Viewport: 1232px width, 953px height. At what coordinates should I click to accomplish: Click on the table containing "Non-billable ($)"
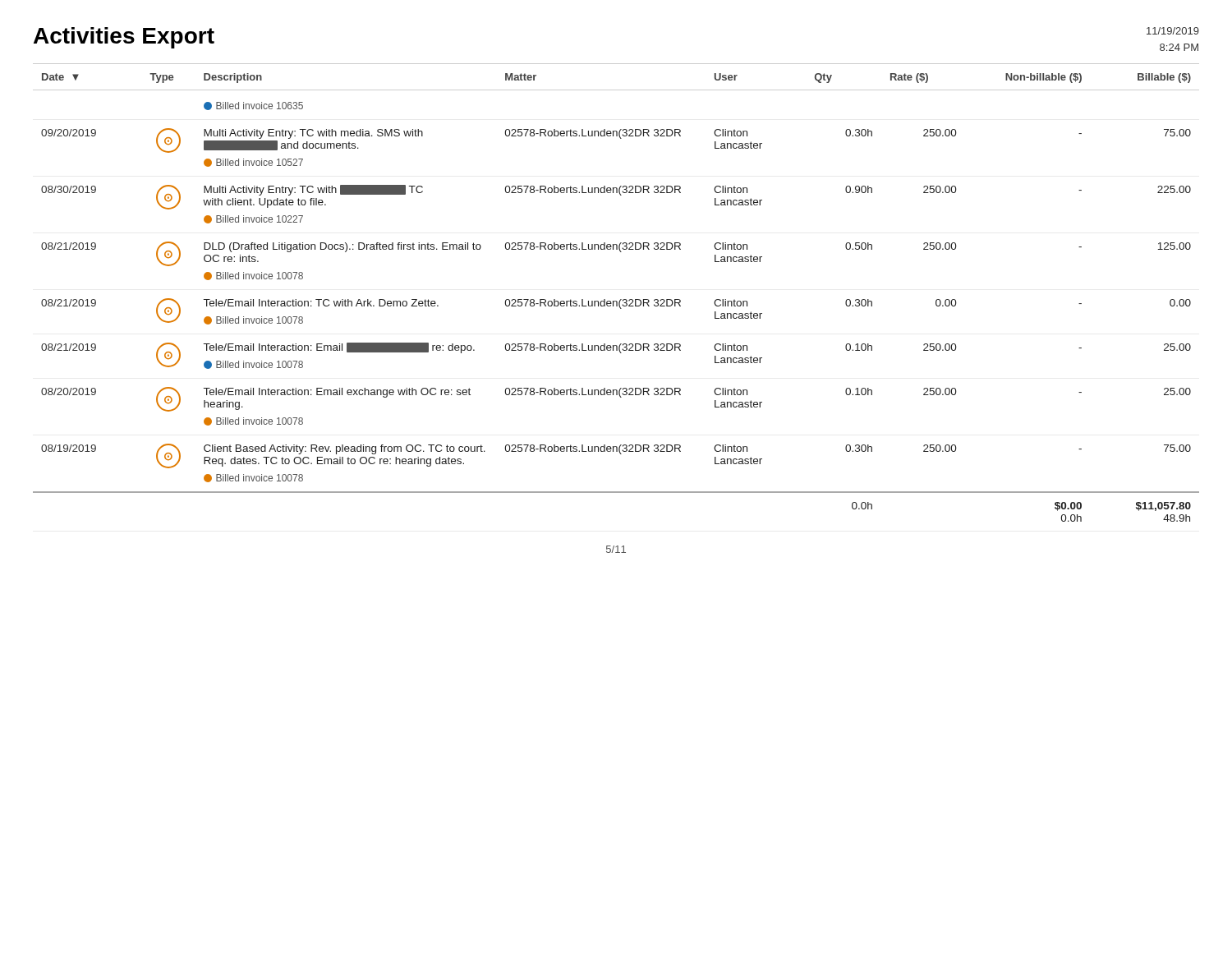pos(616,297)
